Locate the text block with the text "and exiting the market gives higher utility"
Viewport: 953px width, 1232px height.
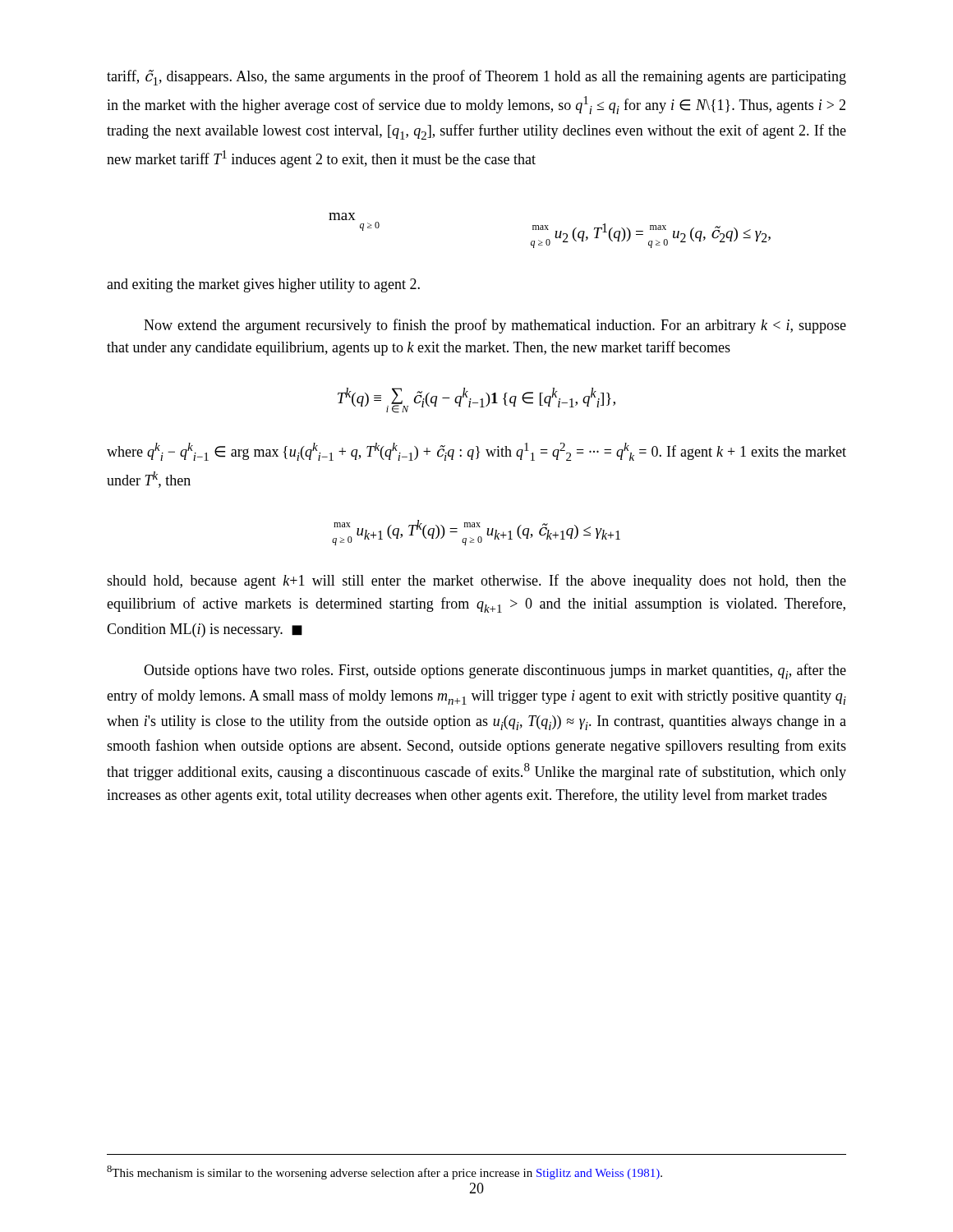click(264, 284)
